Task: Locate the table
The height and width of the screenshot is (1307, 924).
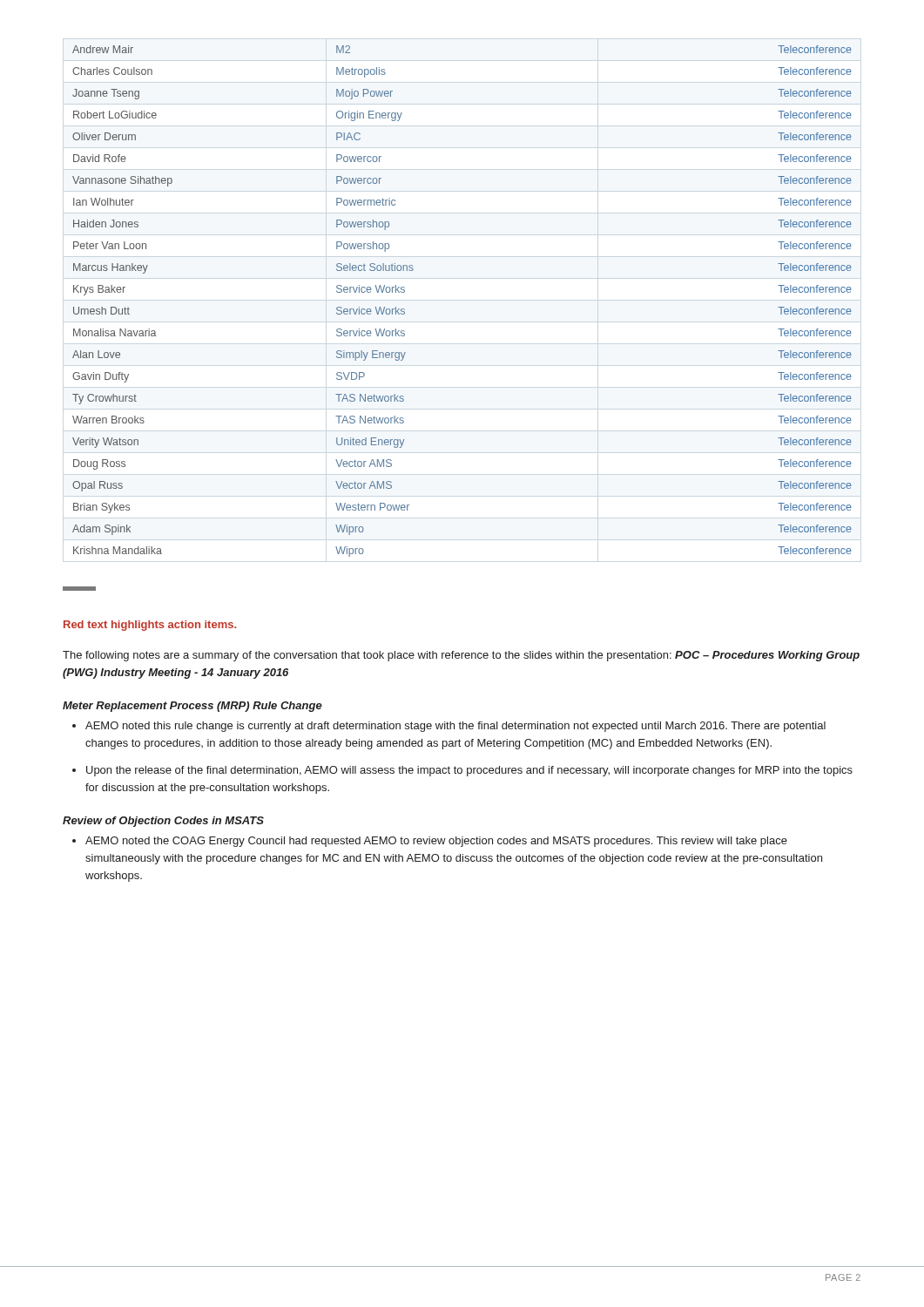Action: [x=462, y=300]
